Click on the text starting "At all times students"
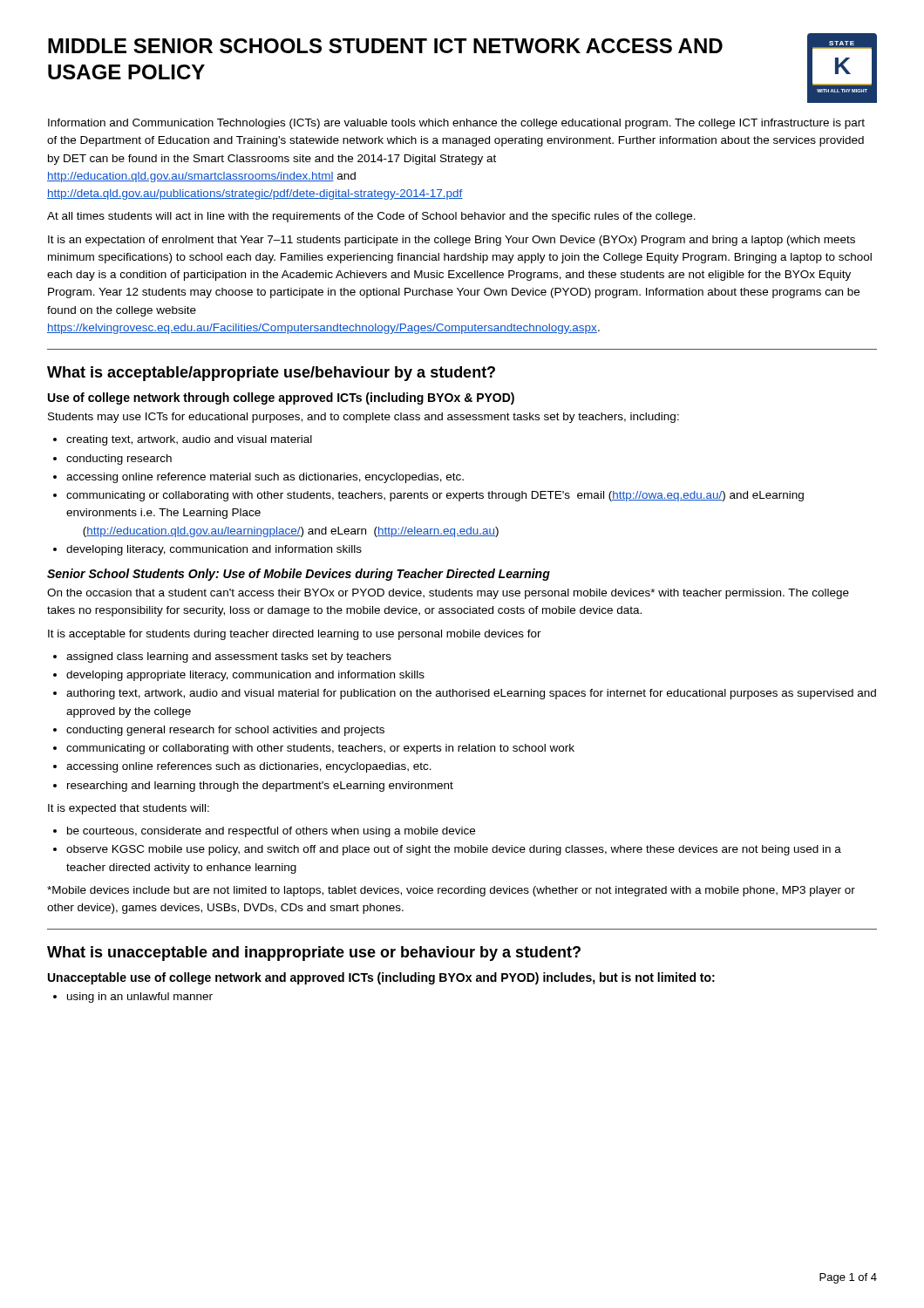The width and height of the screenshot is (924, 1308). coord(371,216)
